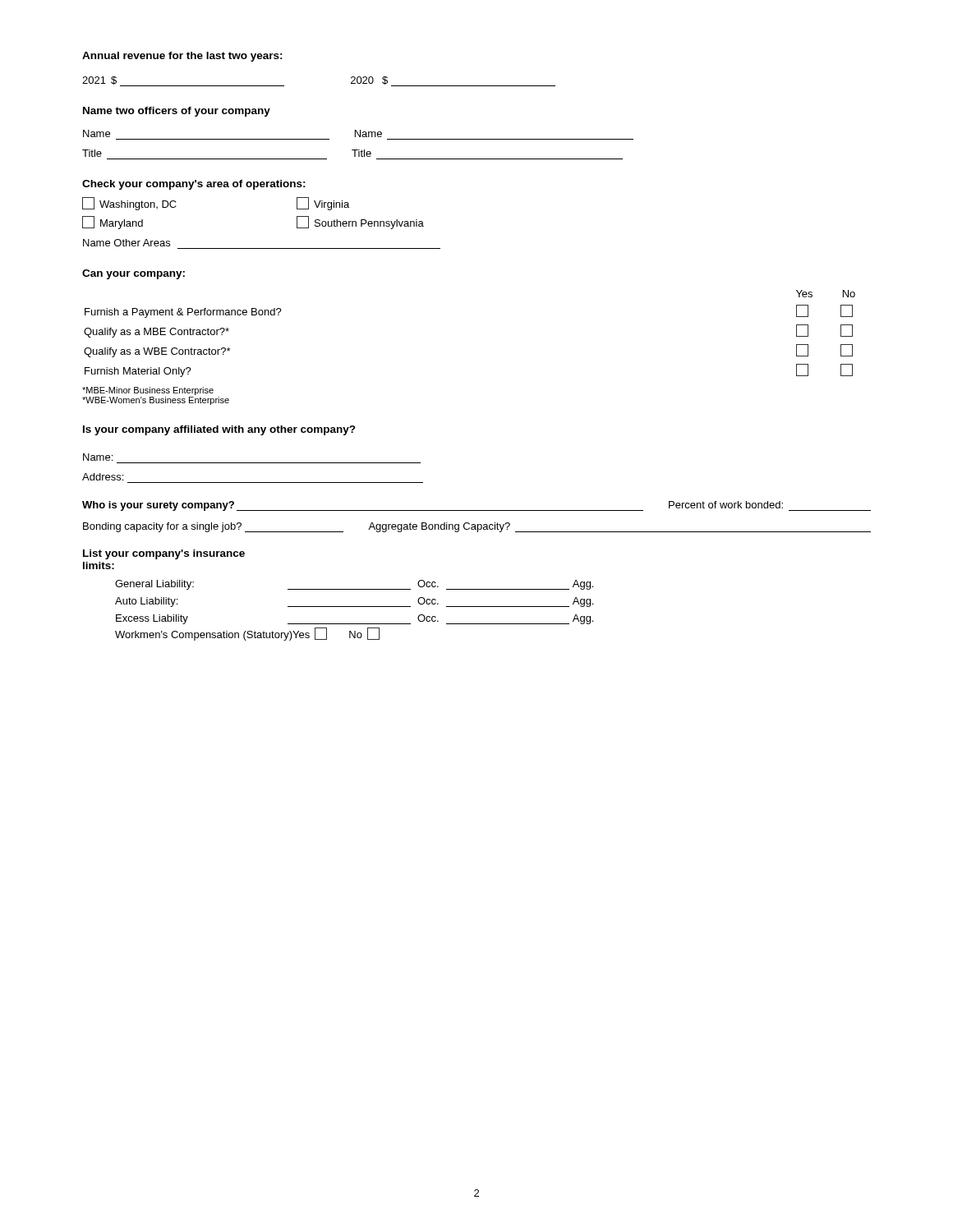Find the list item that reads "Washington, DC Virginia"
Viewport: 953px width, 1232px height.
(127, 204)
